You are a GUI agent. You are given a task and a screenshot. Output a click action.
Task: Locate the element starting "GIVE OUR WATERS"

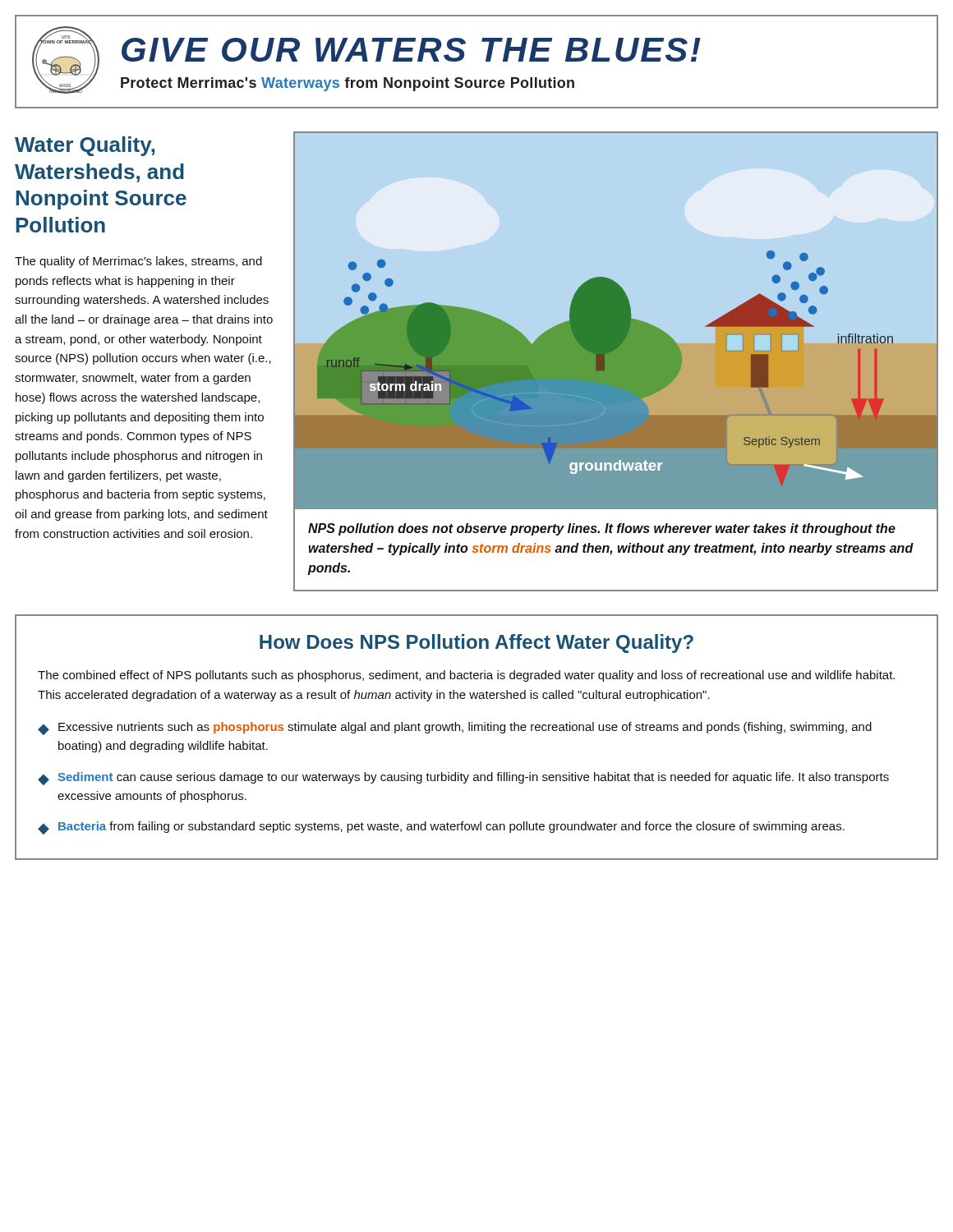pyautogui.click(x=411, y=50)
